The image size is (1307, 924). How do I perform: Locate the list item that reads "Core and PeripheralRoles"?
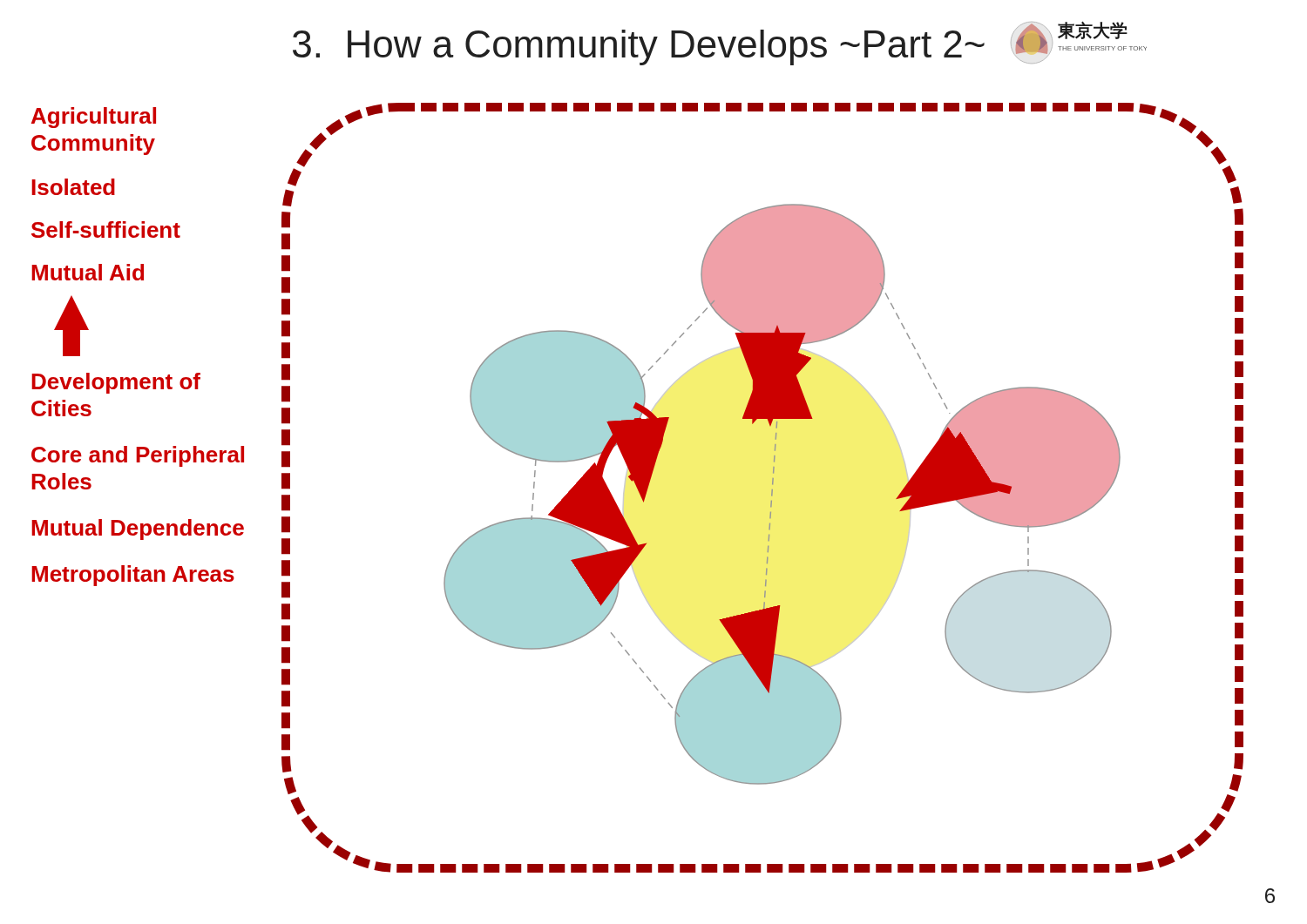tap(138, 468)
